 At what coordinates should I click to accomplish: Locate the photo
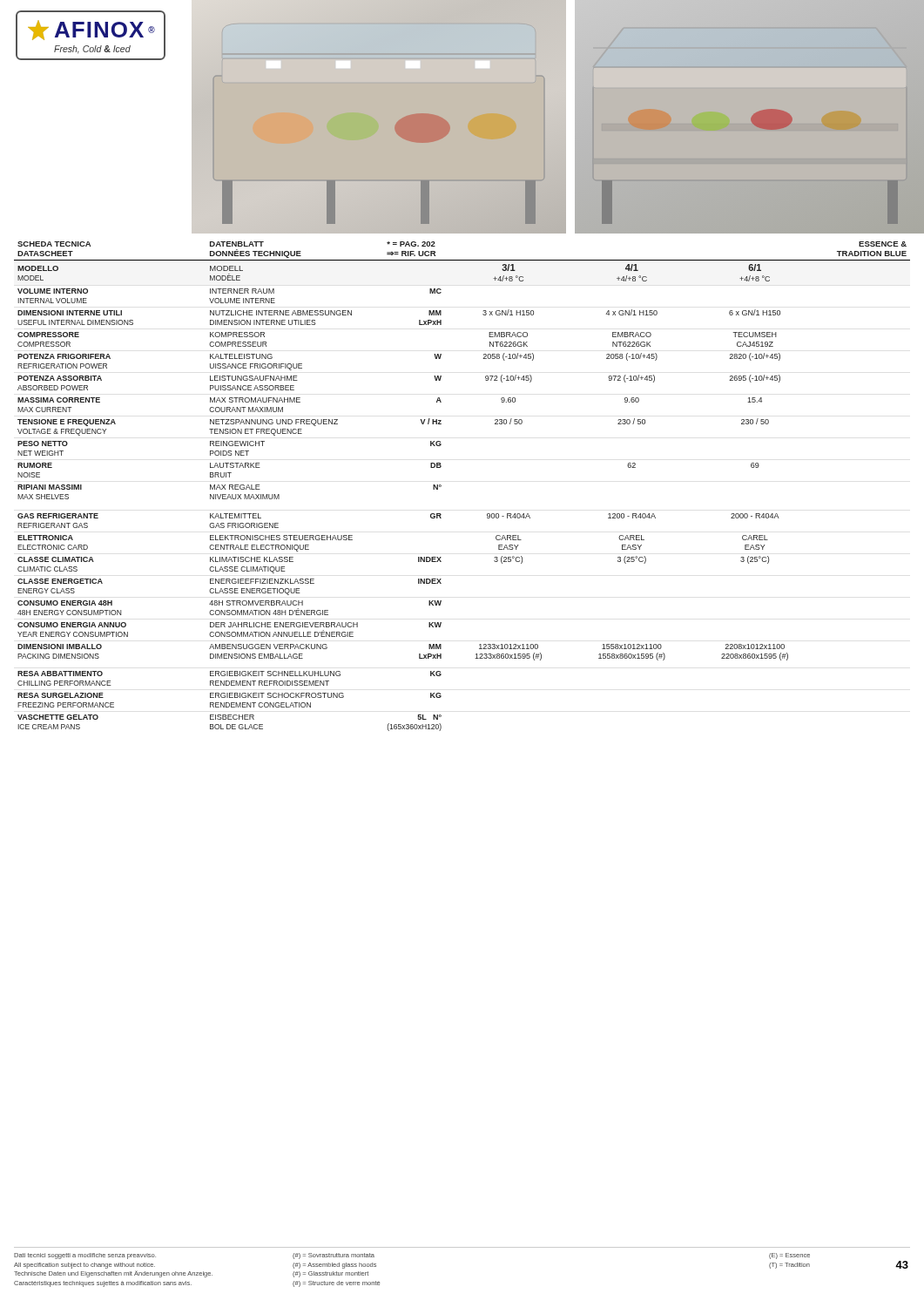[558, 117]
